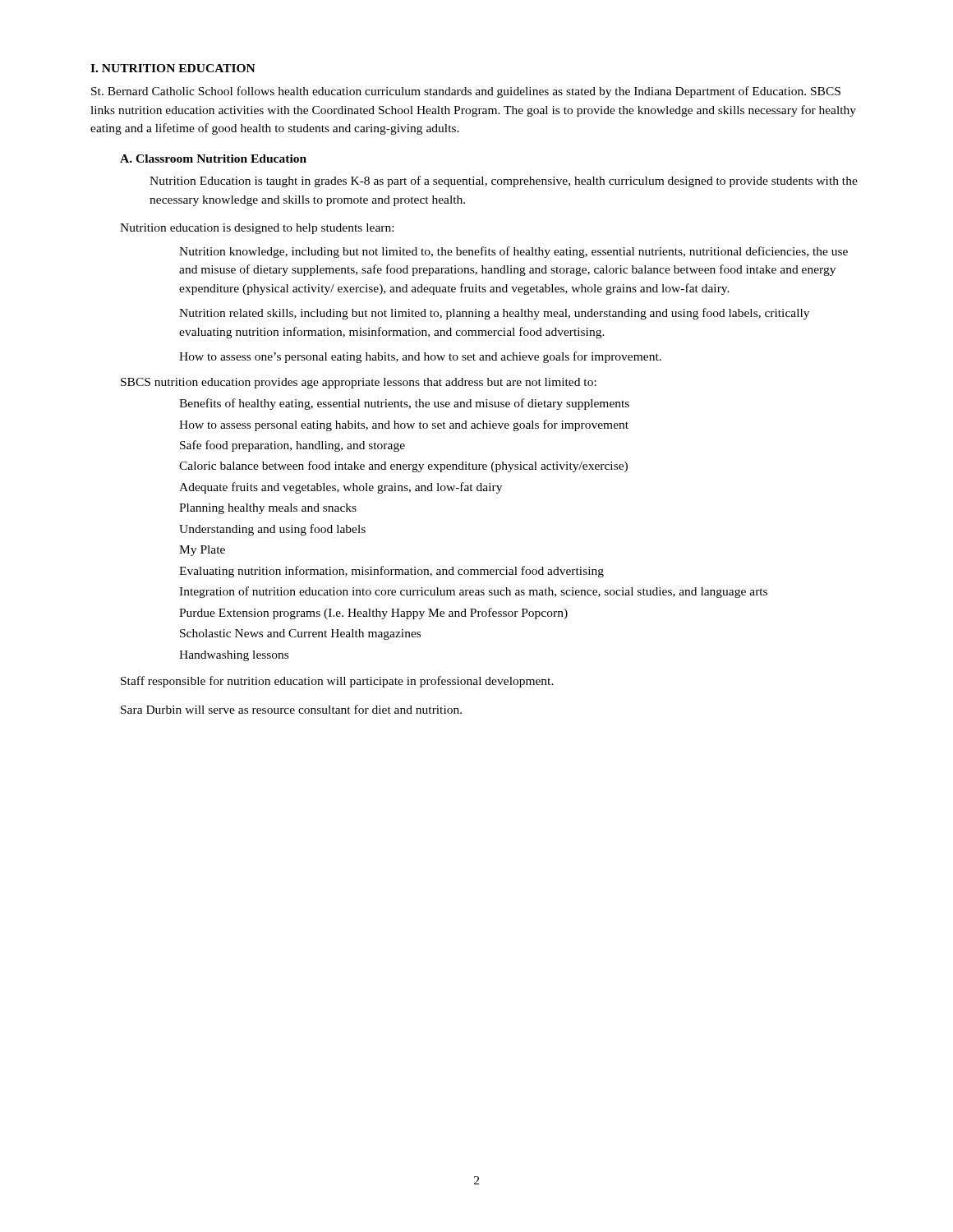Find the block starting "Nutrition Education is"
The width and height of the screenshot is (953, 1232).
tap(504, 190)
